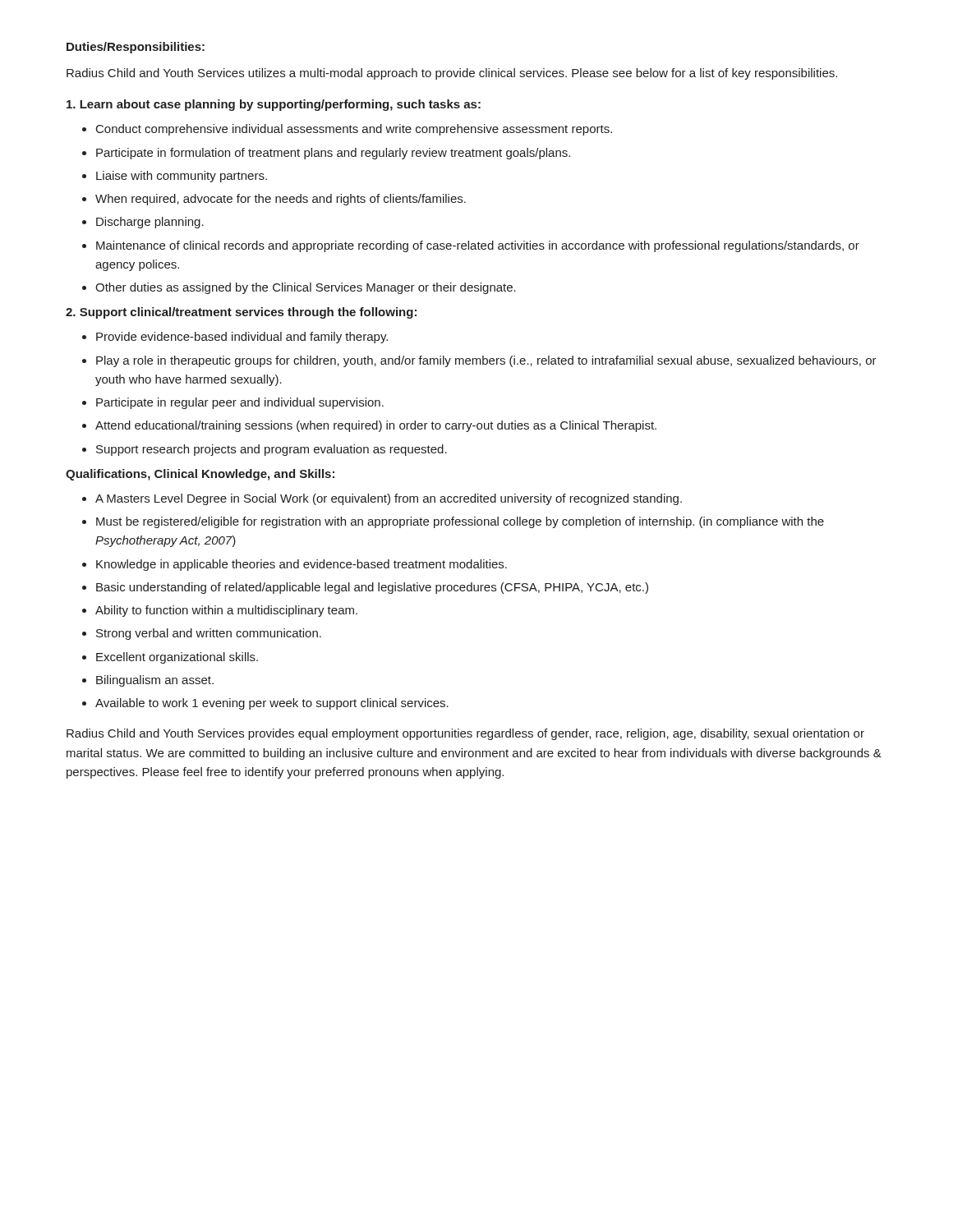
Task: Select the list item that says "Strong verbal and written communication."
Action: pyautogui.click(x=209, y=633)
